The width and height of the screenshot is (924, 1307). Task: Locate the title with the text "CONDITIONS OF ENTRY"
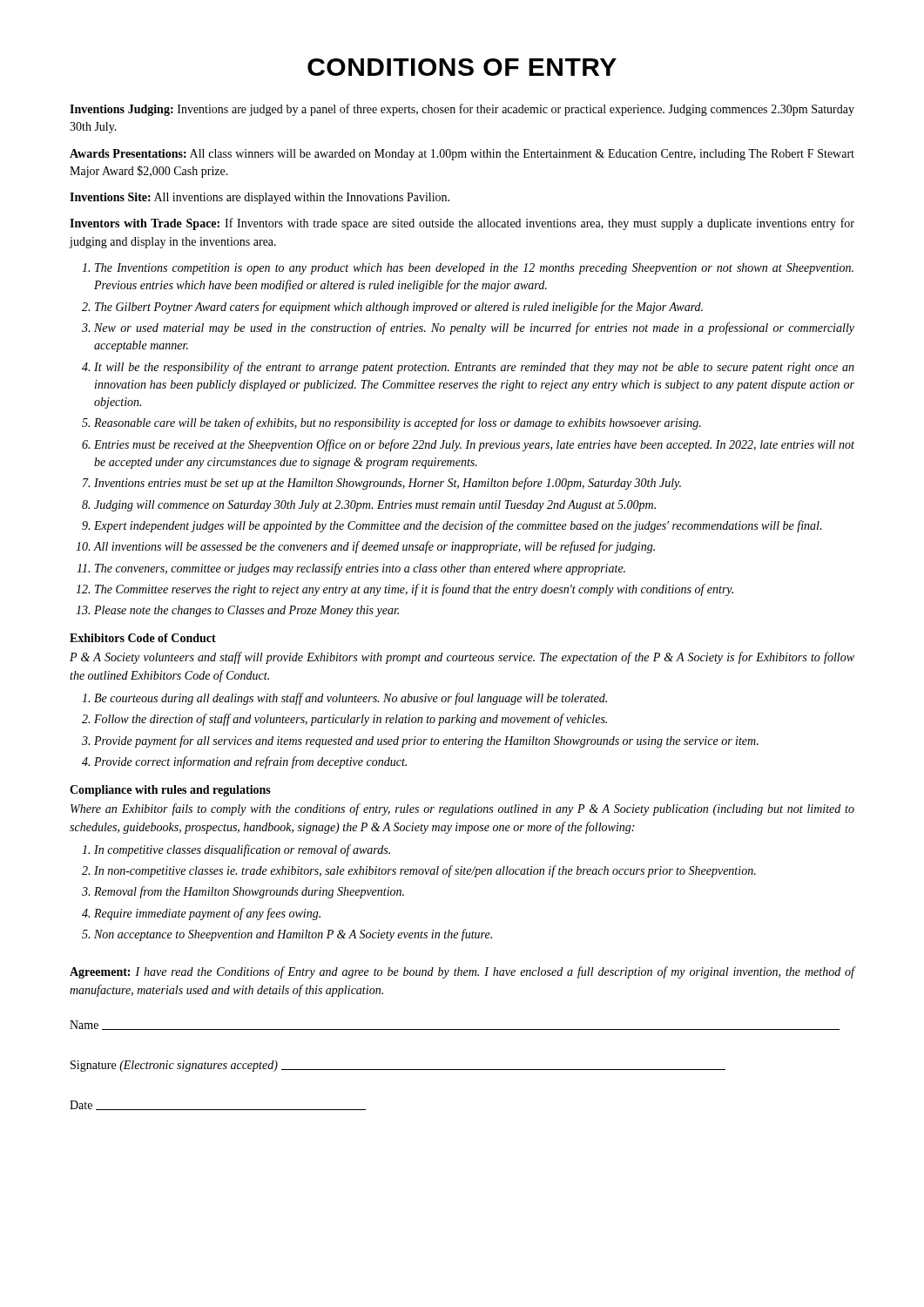pos(462,67)
